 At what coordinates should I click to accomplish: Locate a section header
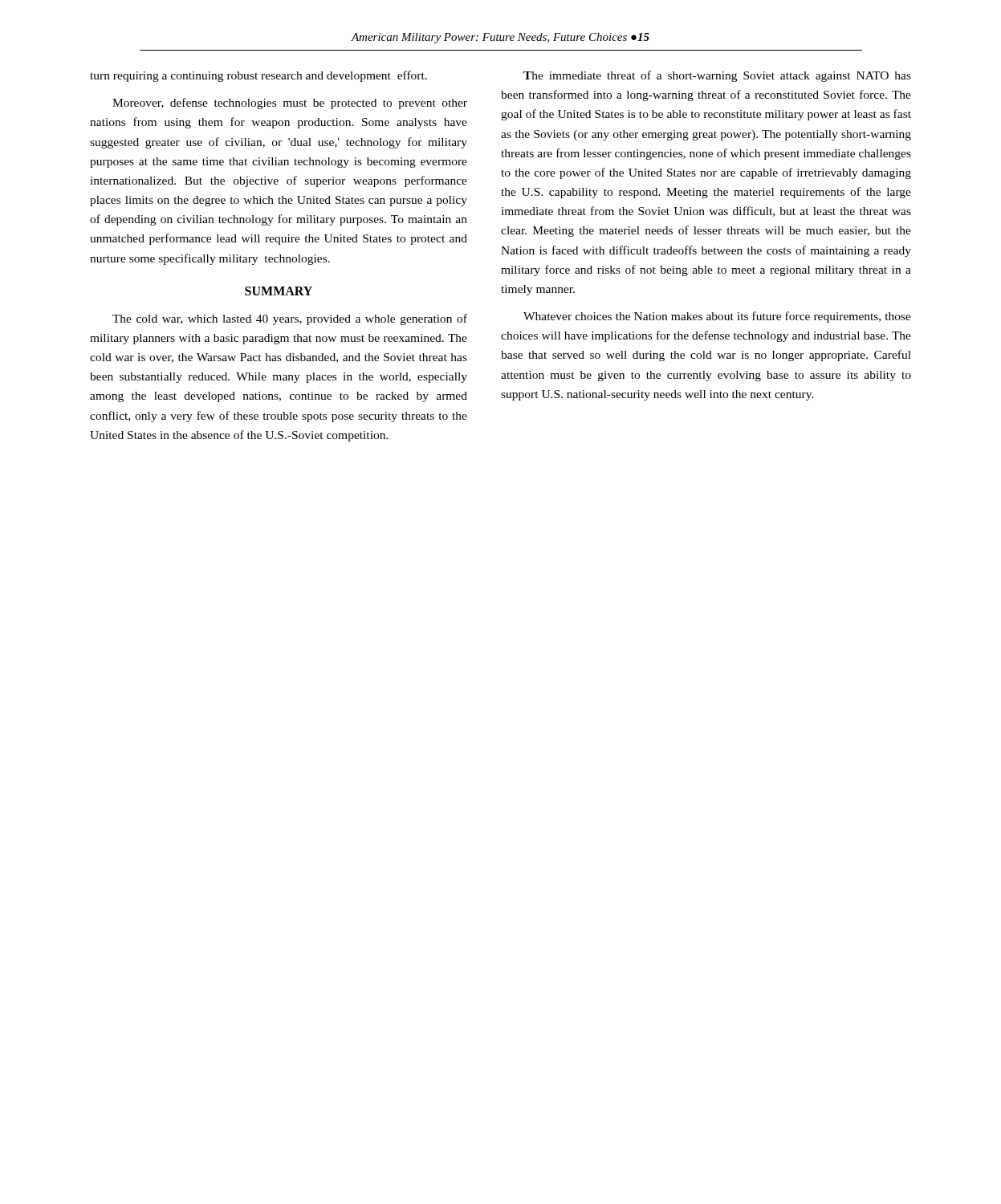[x=279, y=291]
